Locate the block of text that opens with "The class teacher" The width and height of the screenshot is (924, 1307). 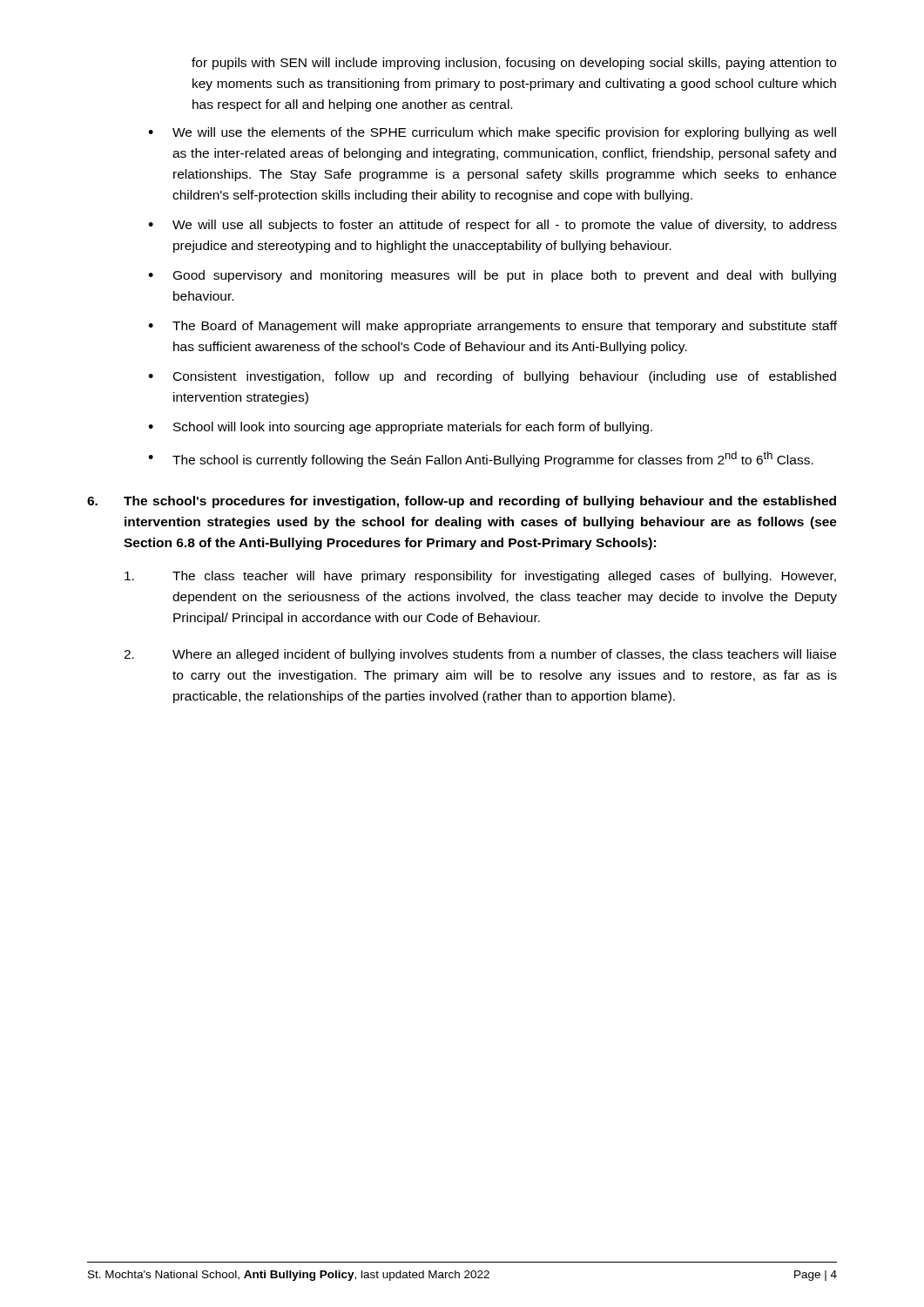pos(462,597)
